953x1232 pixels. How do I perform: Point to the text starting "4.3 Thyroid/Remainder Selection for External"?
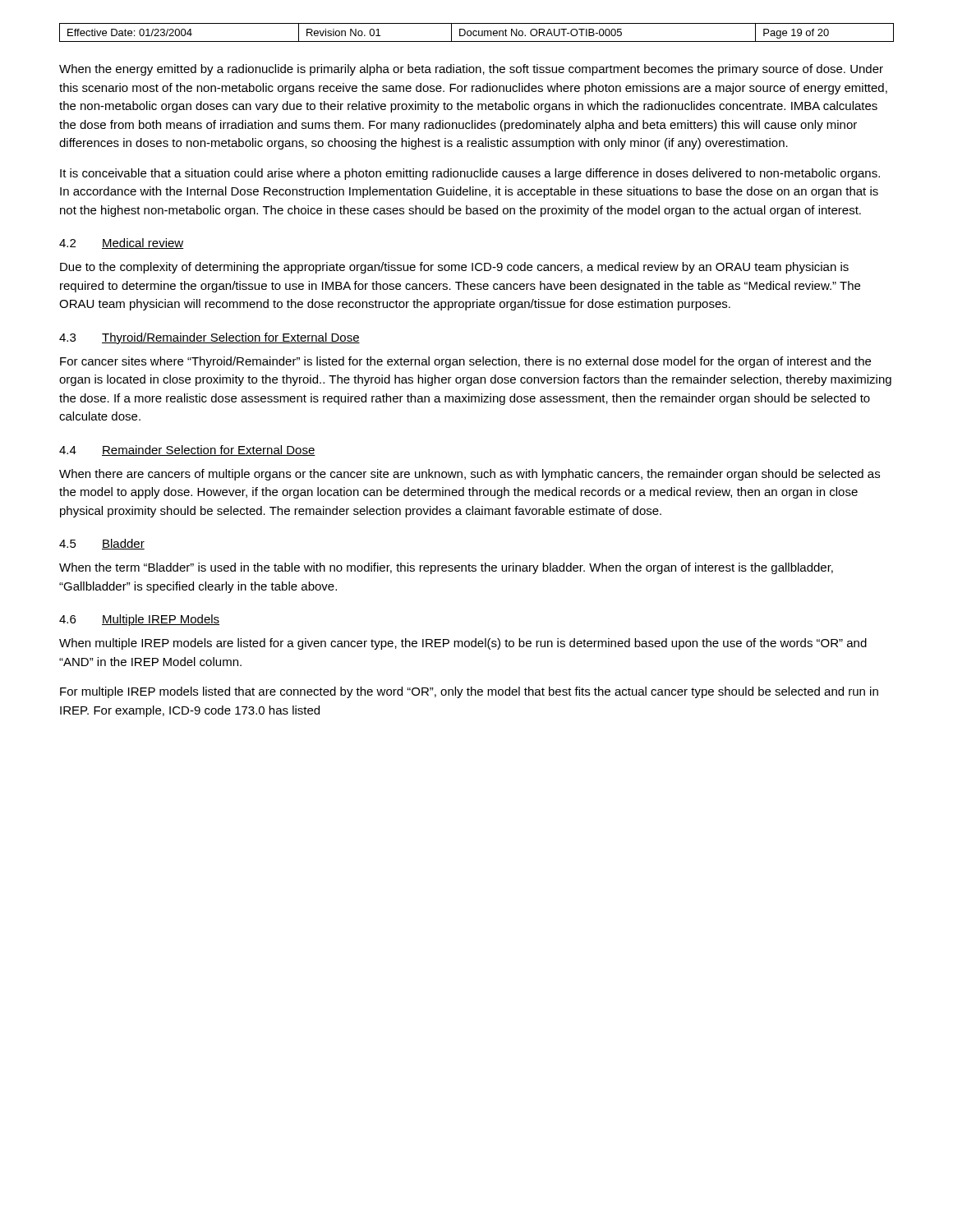tap(209, 337)
